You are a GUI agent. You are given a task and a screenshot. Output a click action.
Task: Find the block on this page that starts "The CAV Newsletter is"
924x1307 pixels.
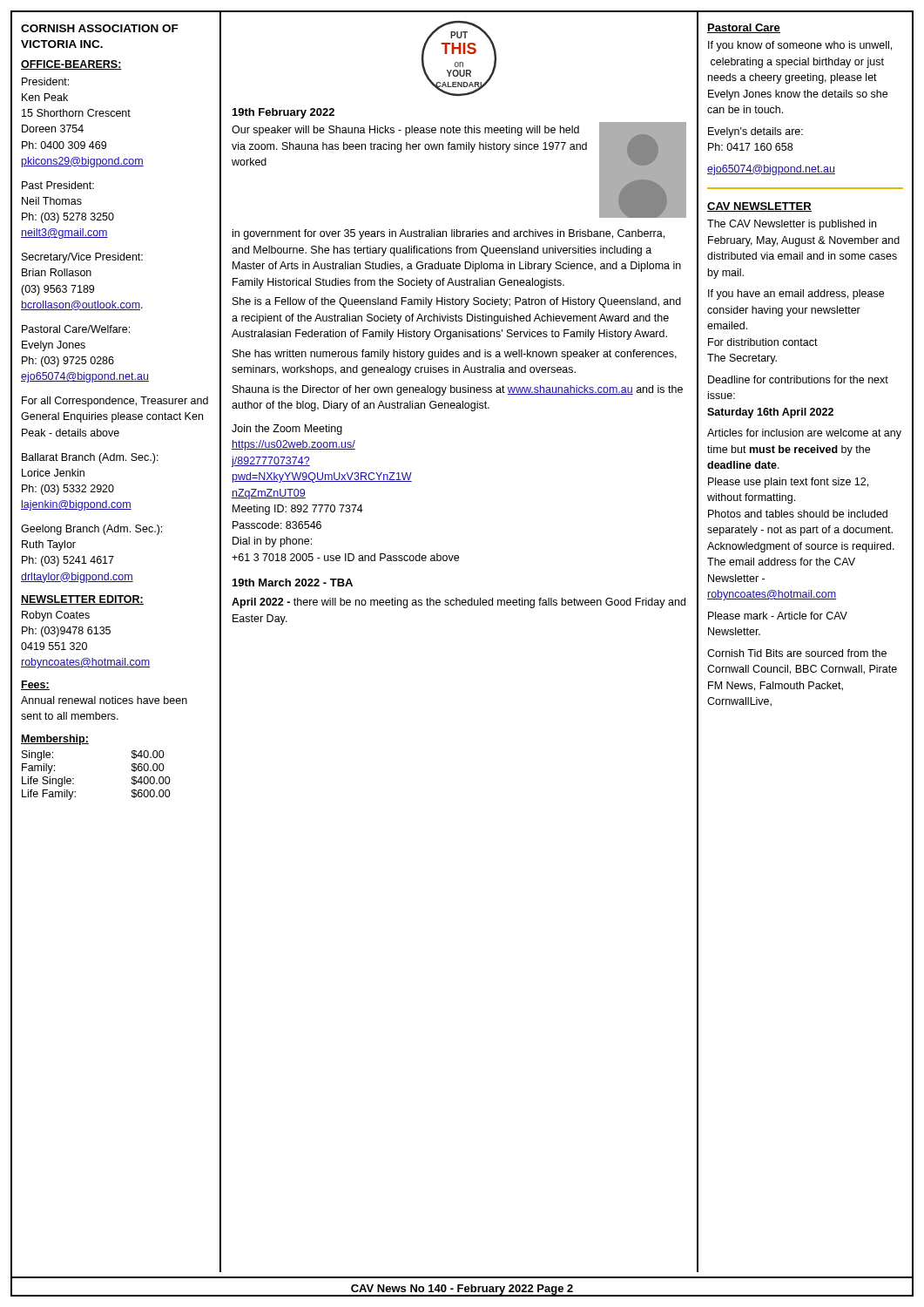(x=803, y=248)
